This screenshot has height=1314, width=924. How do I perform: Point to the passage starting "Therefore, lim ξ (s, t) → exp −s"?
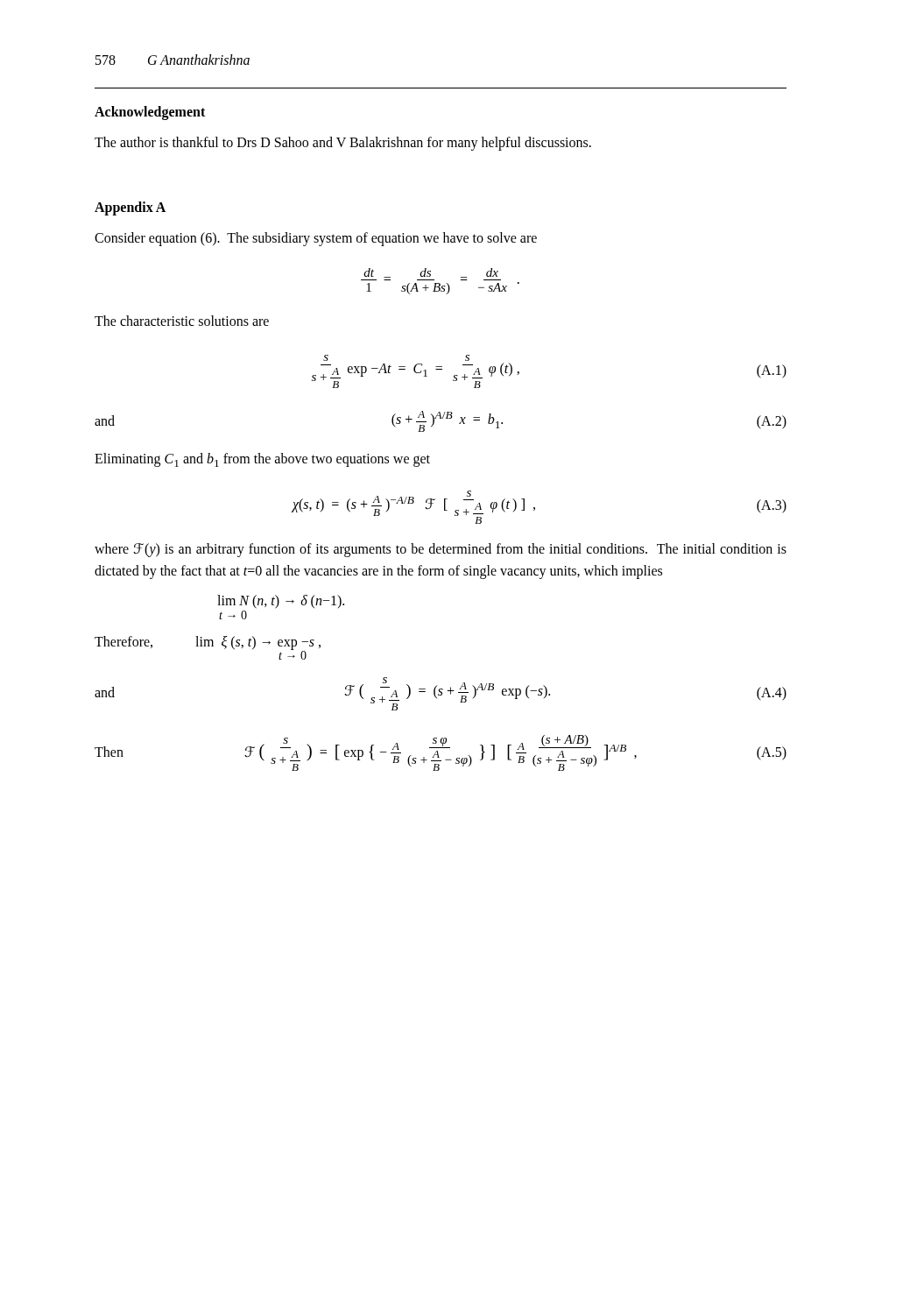point(208,642)
